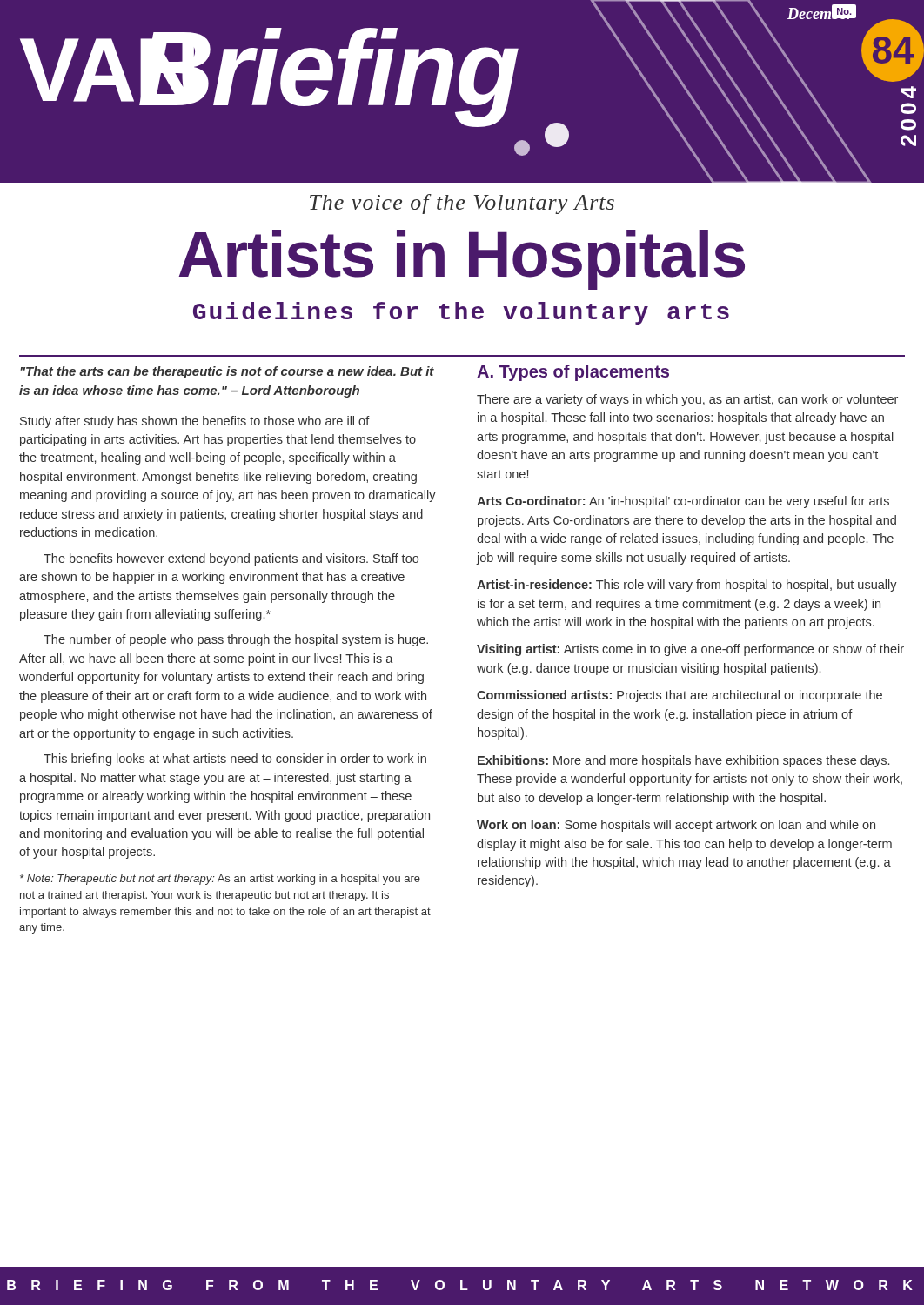Click on the section header that says "A. Types of placements"

click(x=573, y=373)
